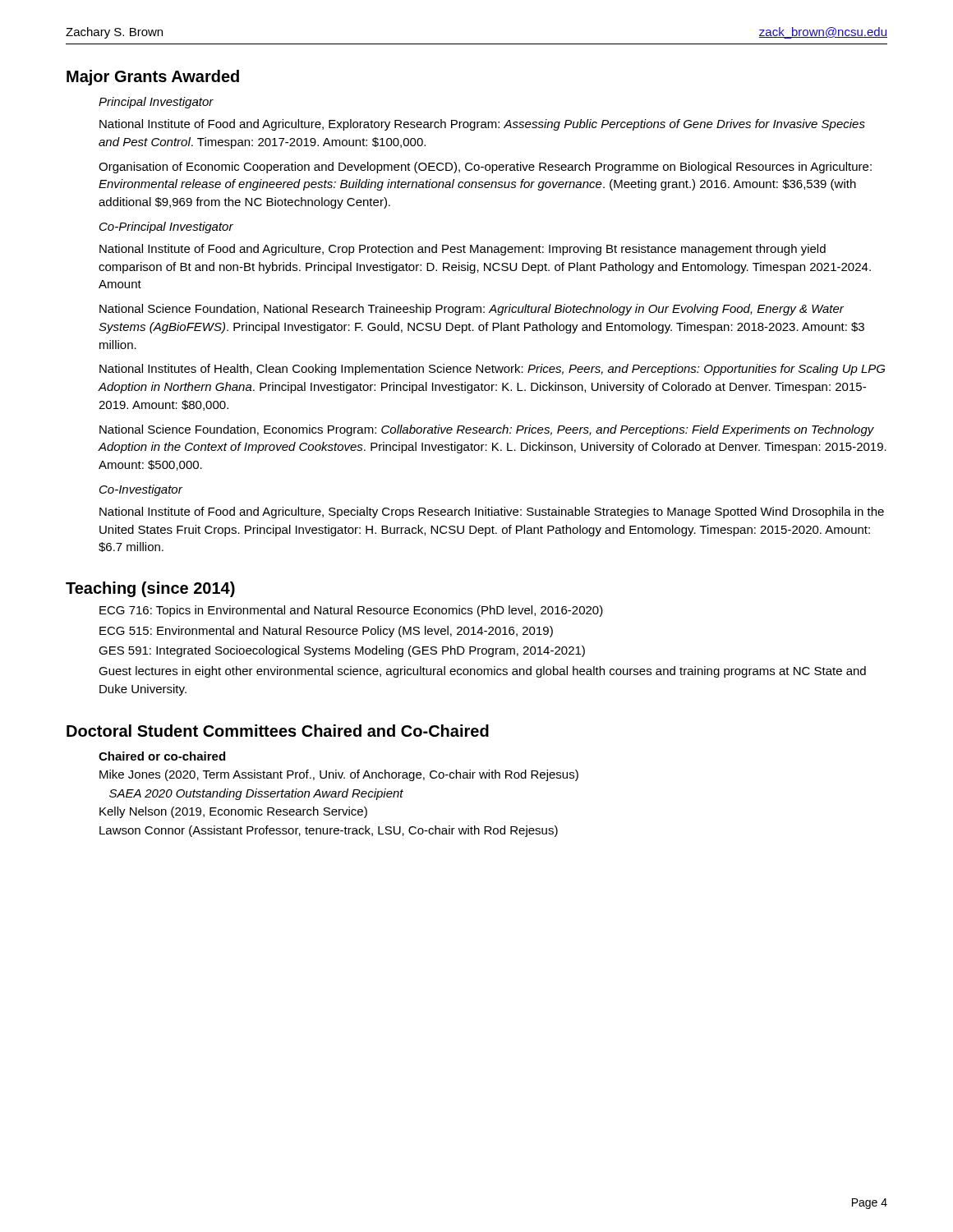Screen dimensions: 1232x953
Task: Locate the list item that reads "ECG 716: Topics in Environmental and Natural"
Action: [351, 610]
